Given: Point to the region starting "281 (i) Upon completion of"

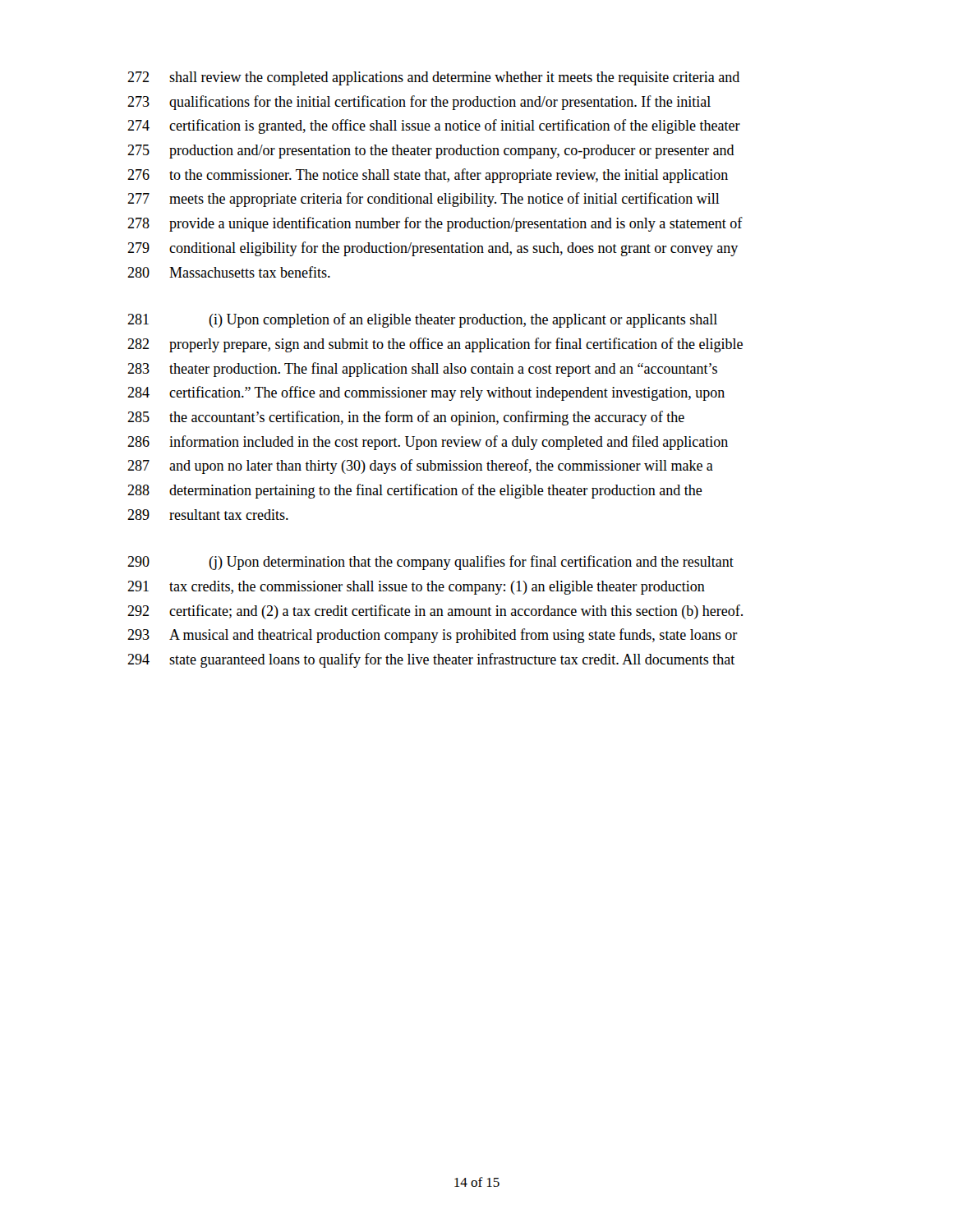Looking at the screenshot, I should [x=476, y=418].
